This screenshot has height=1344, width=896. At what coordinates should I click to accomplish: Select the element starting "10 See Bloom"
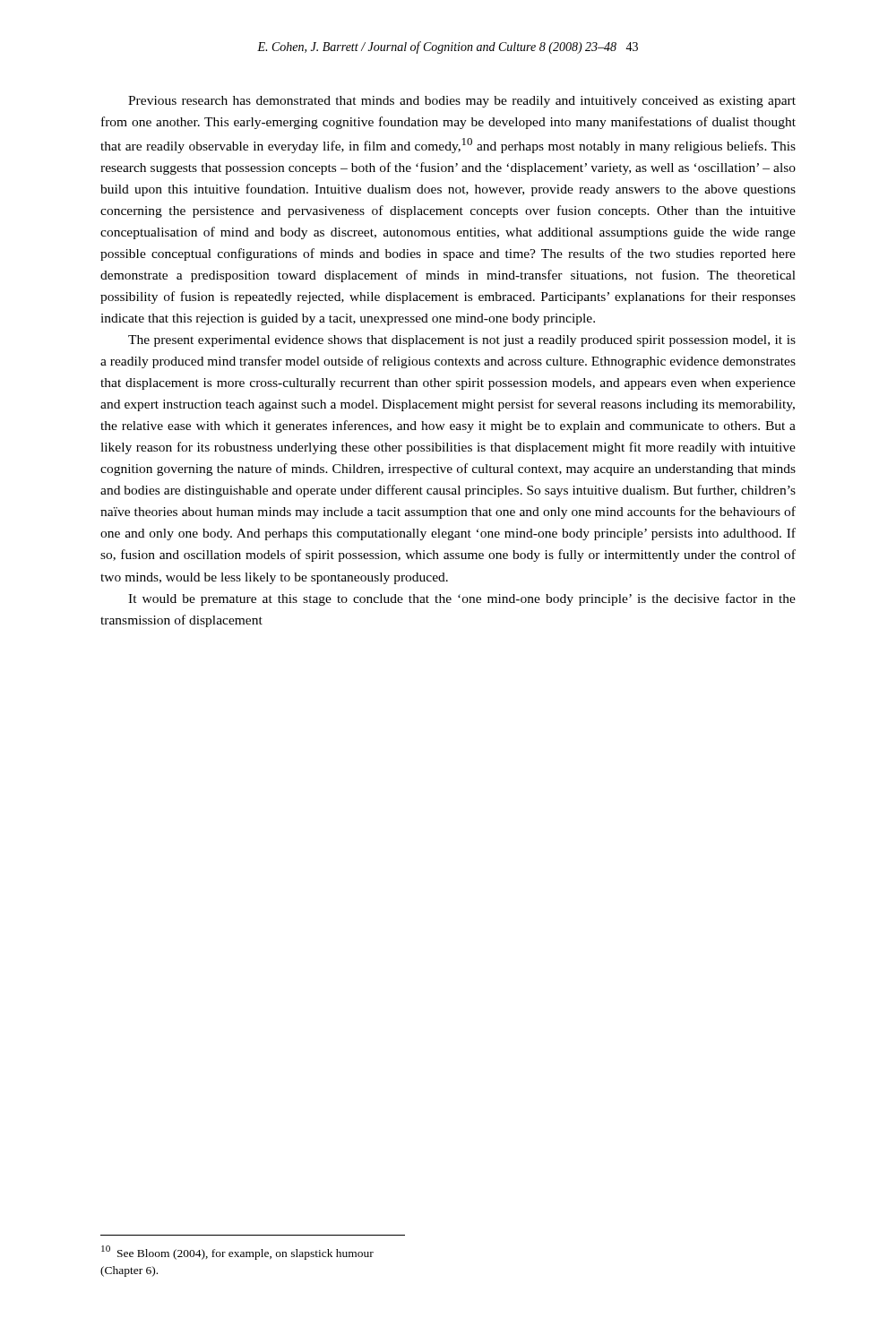pos(237,1260)
